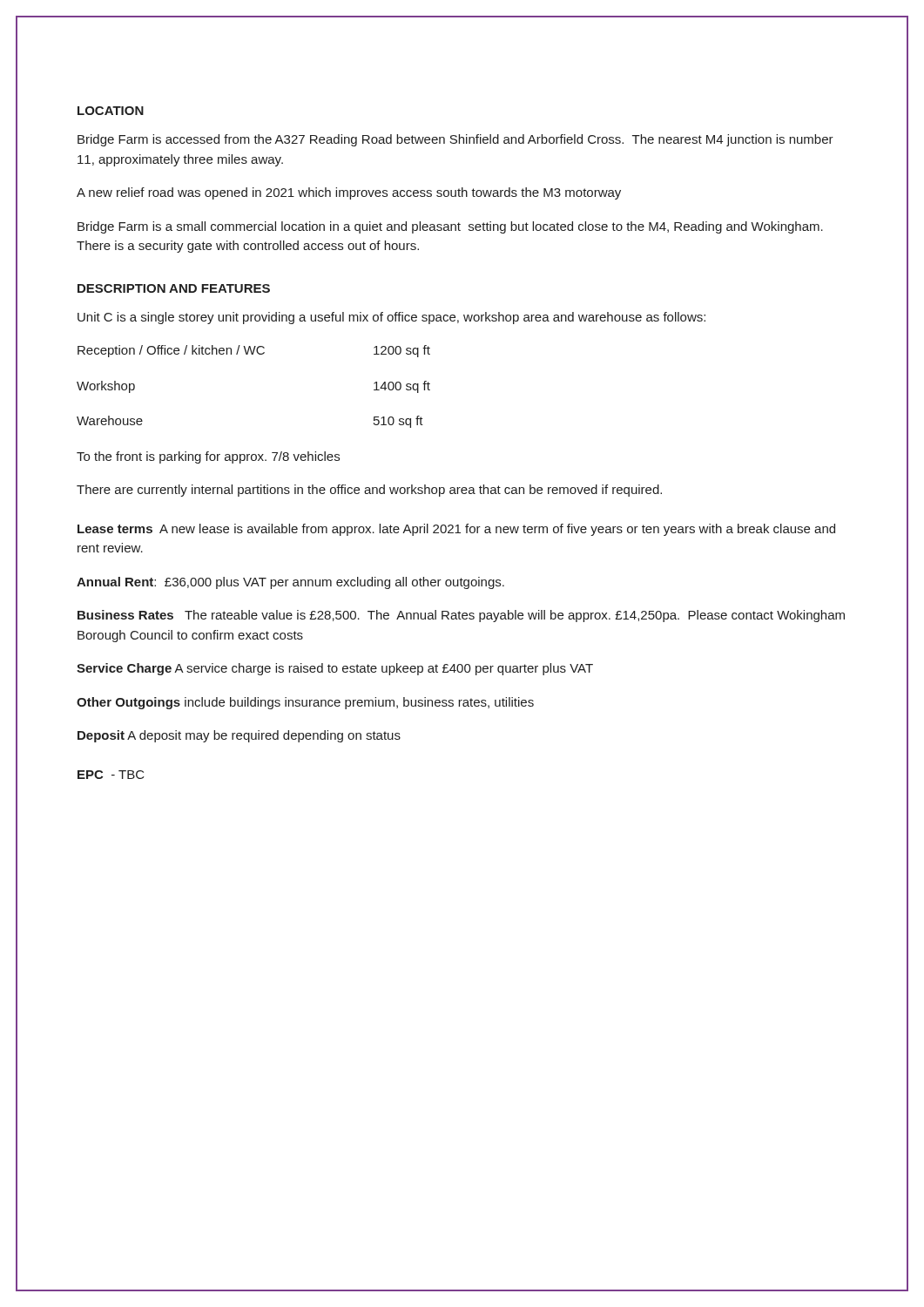This screenshot has width=924, height=1307.
Task: Find the block on this page that starts "Bridge Farm is accessed from the A327 Reading"
Action: point(455,149)
